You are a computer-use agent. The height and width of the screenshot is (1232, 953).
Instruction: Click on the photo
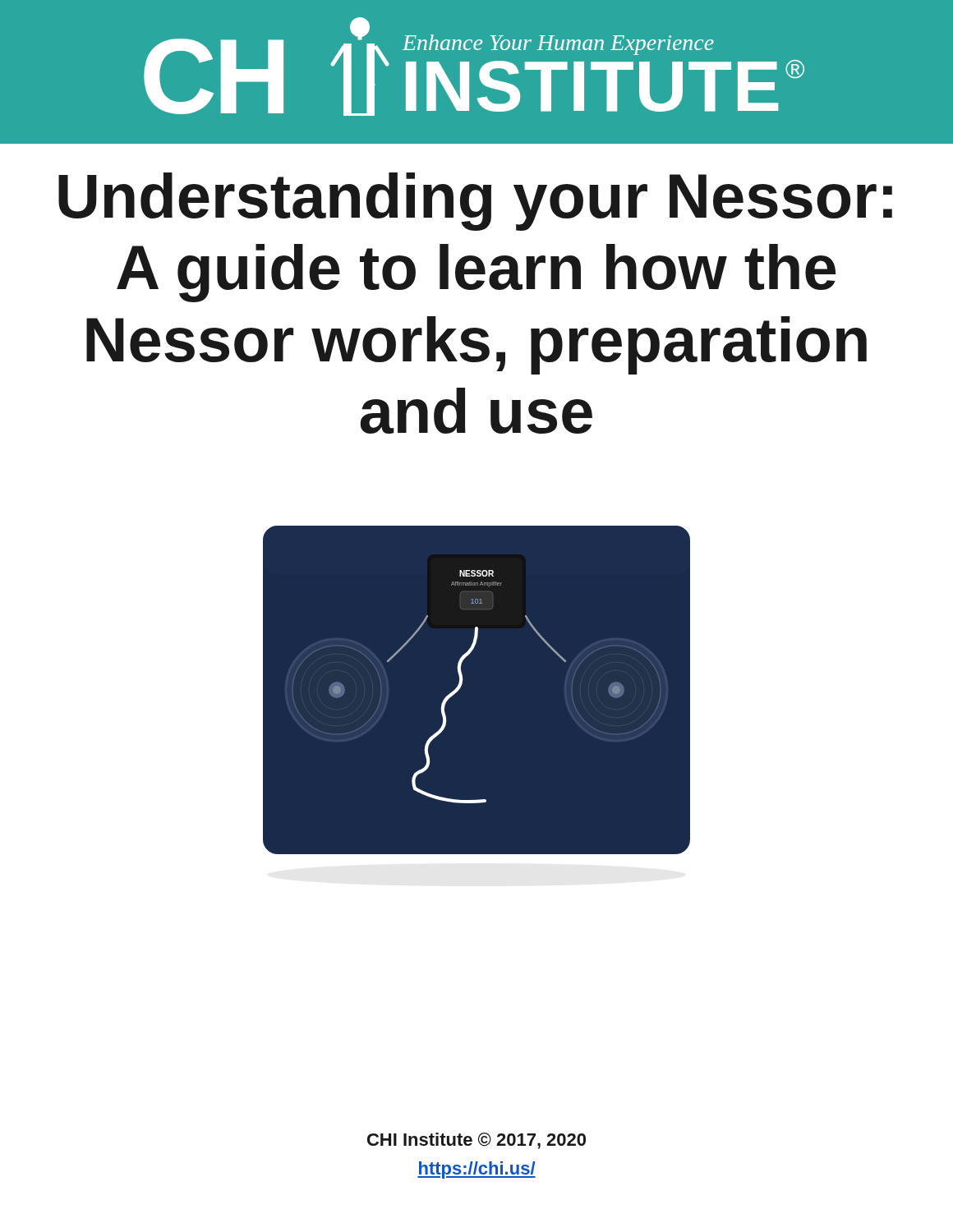[x=476, y=698]
